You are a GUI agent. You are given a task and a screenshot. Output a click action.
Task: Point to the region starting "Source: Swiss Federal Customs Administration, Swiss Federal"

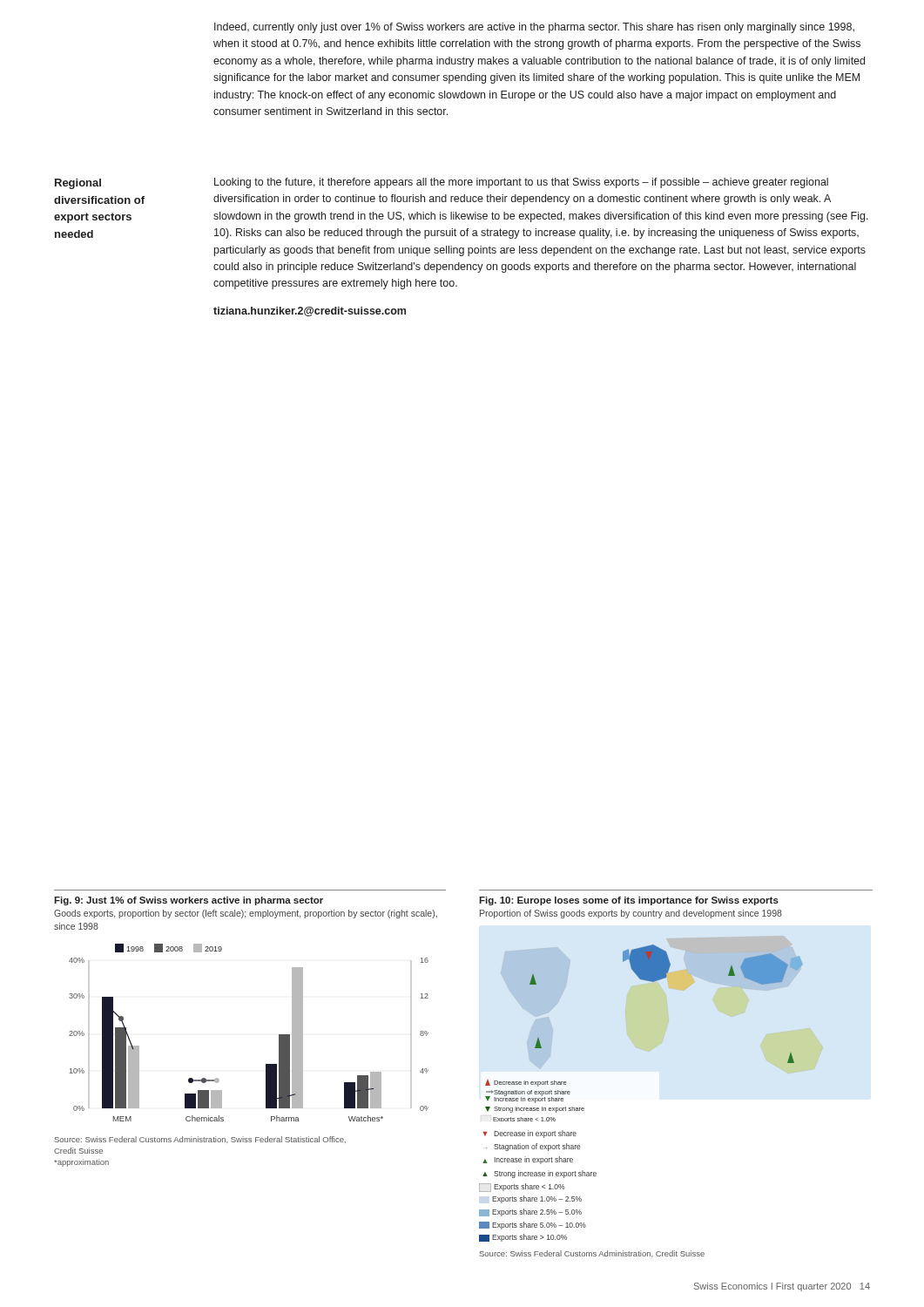pyautogui.click(x=200, y=1151)
